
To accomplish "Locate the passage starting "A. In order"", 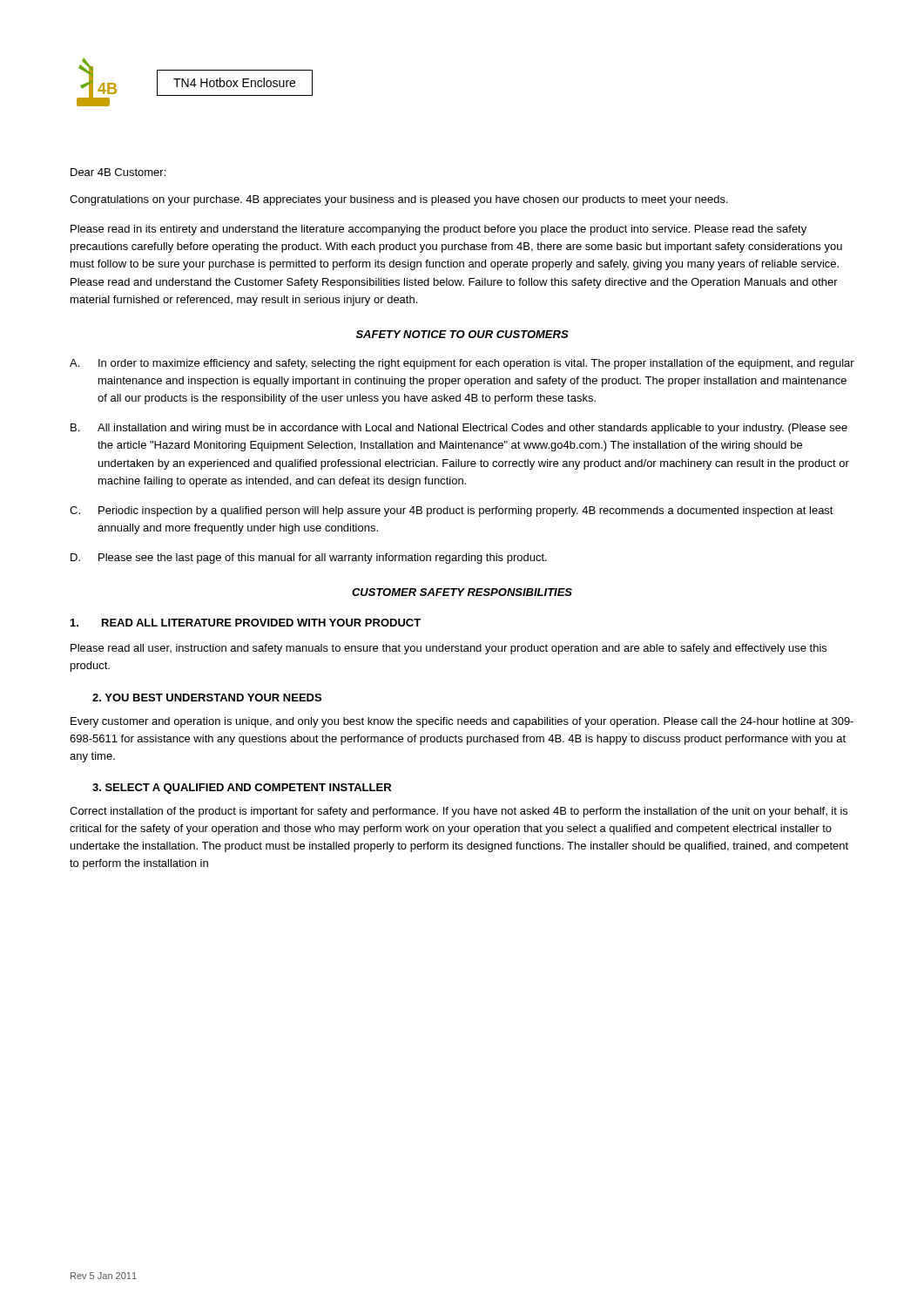I will 462,381.
